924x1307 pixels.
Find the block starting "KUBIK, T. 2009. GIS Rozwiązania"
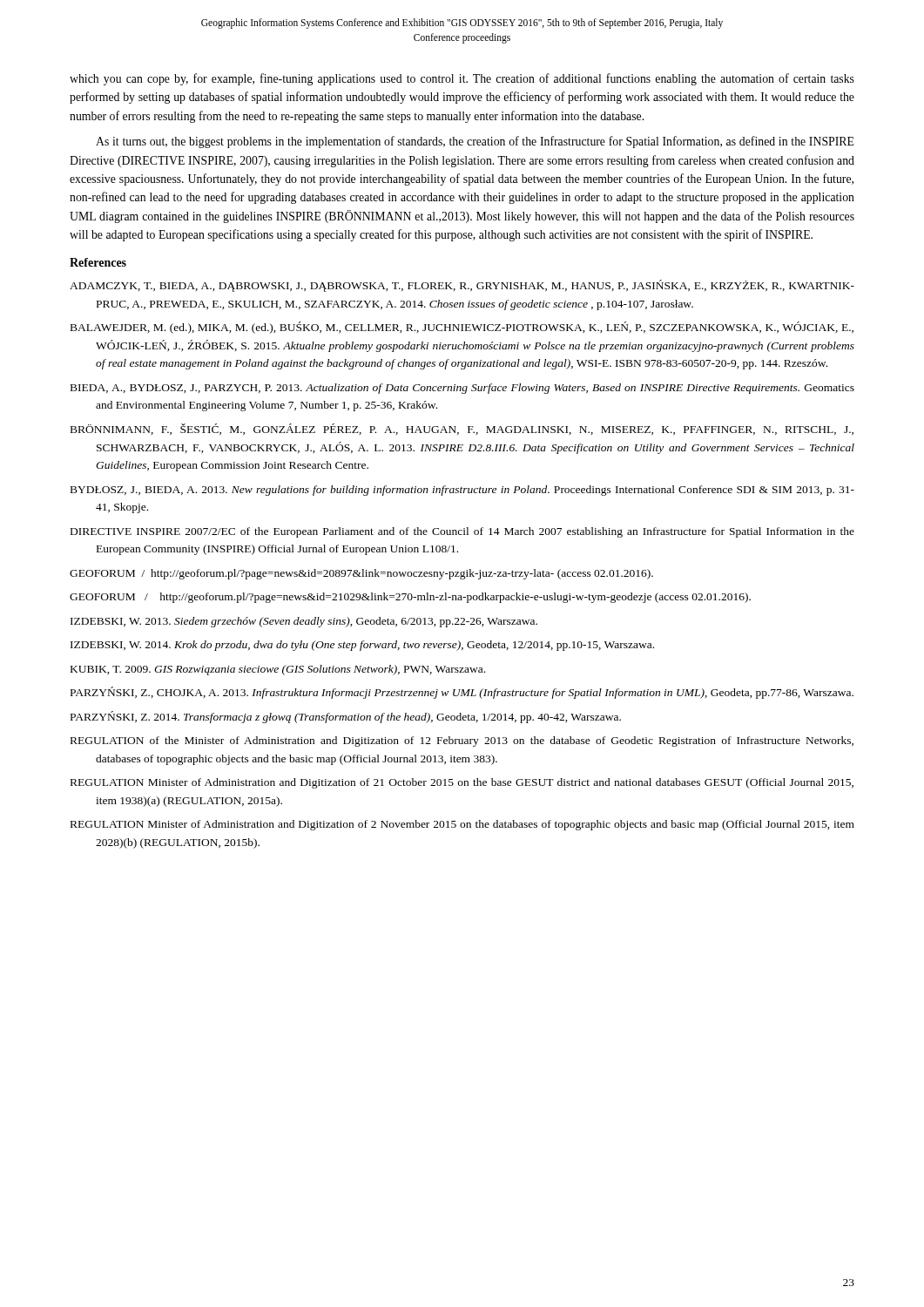(x=278, y=668)
